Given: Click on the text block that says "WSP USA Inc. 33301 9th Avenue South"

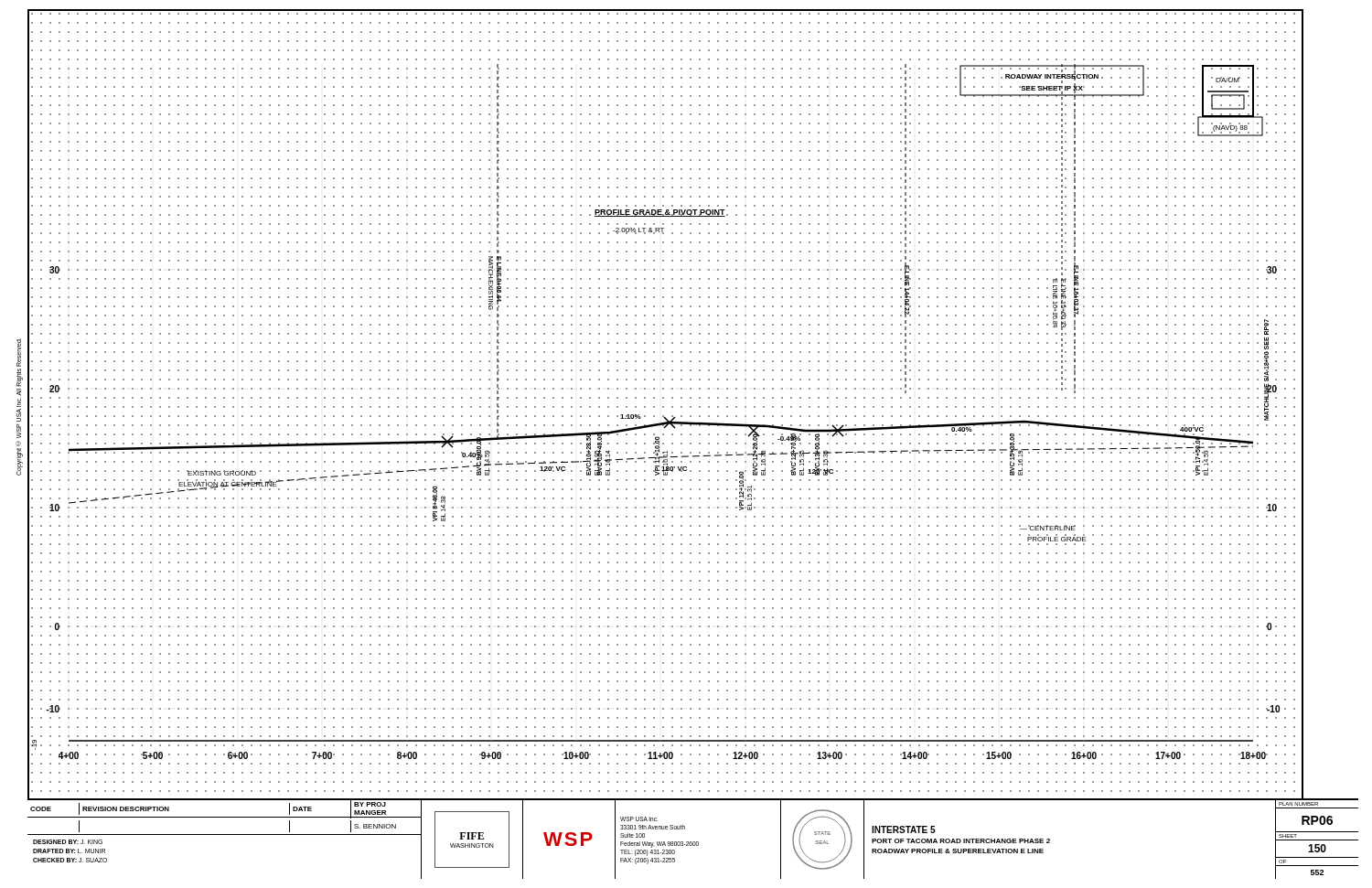Looking at the screenshot, I should (698, 840).
